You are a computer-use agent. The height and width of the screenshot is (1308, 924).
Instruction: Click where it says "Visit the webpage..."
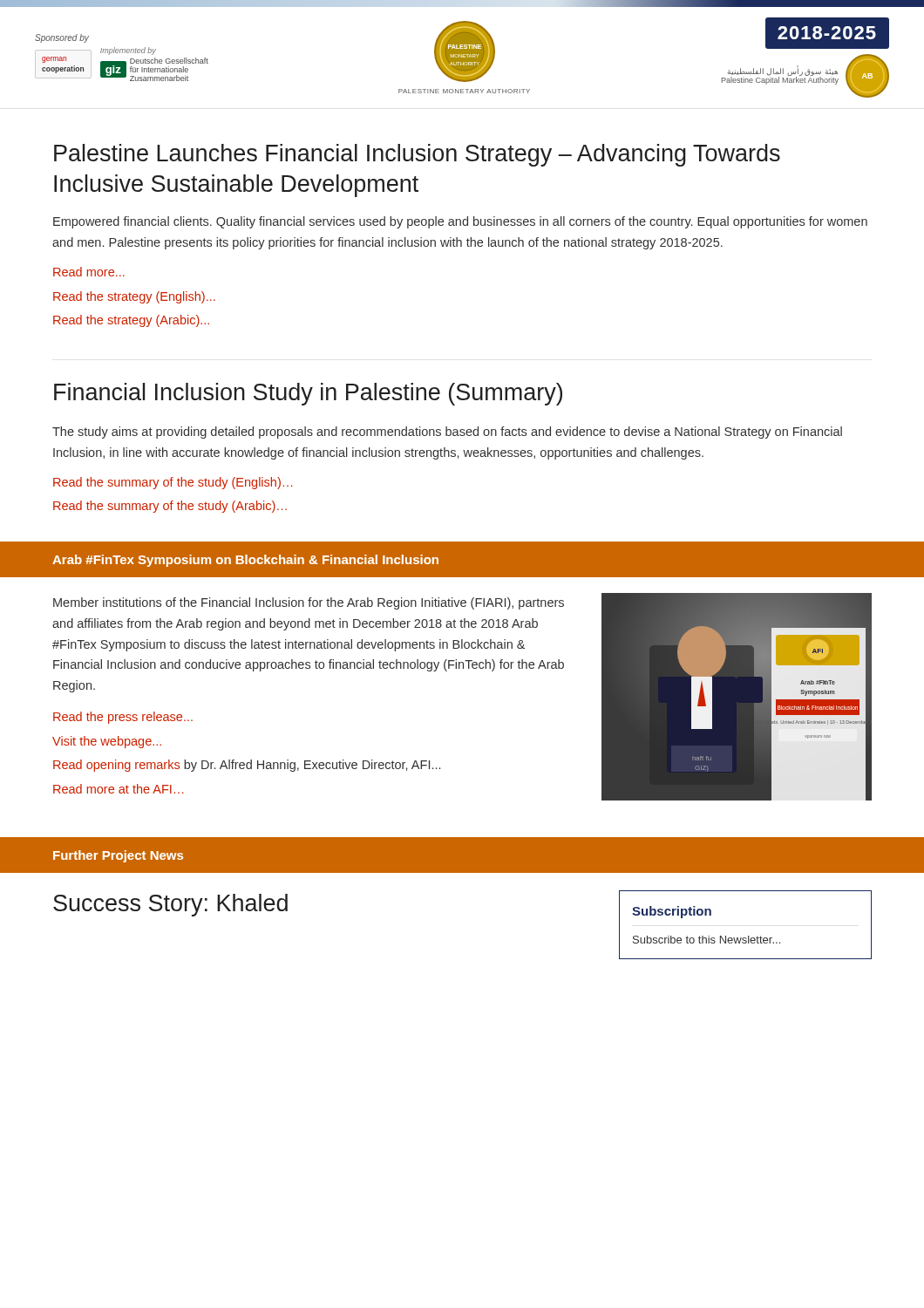(107, 741)
